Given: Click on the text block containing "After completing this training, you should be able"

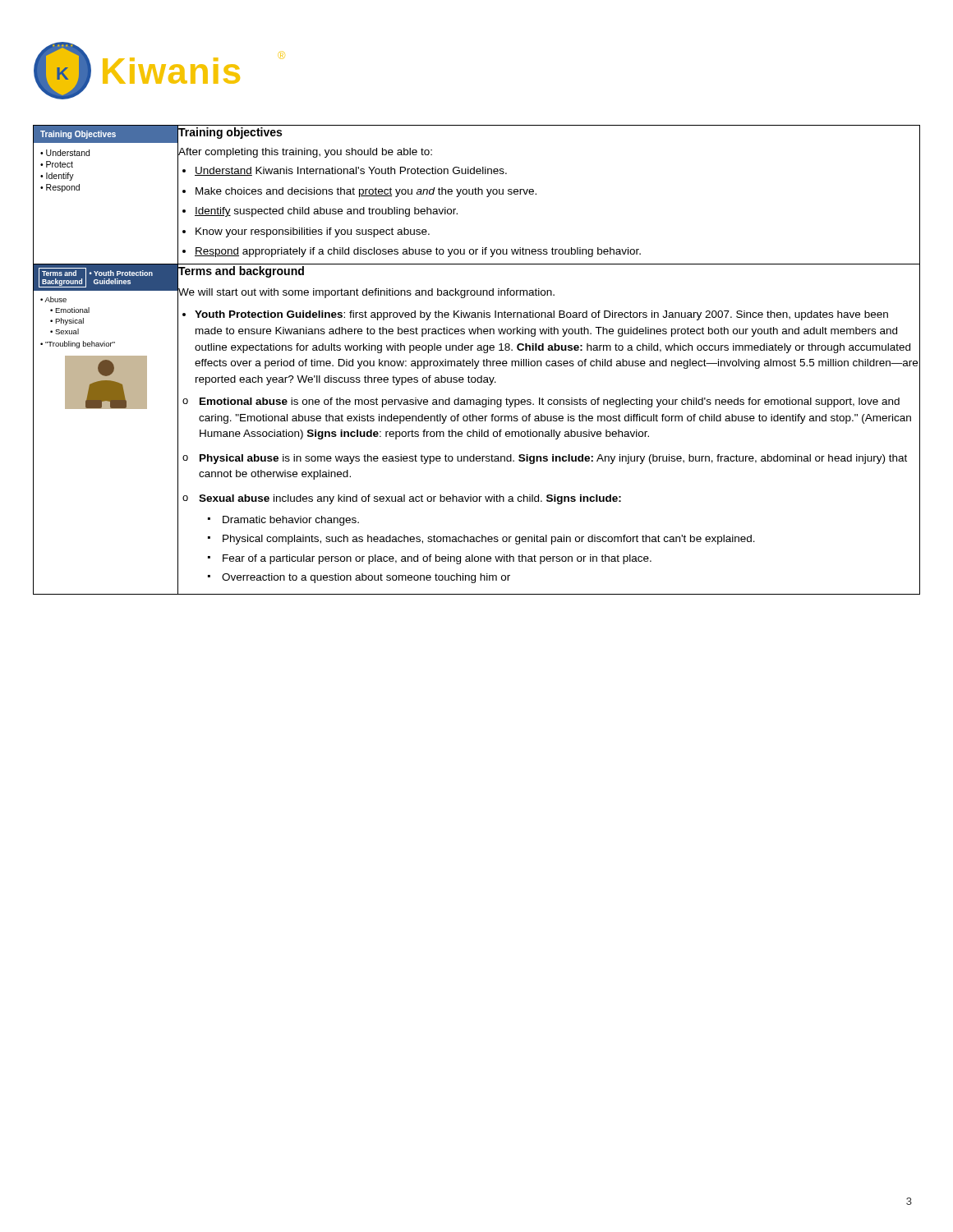Looking at the screenshot, I should coord(306,152).
